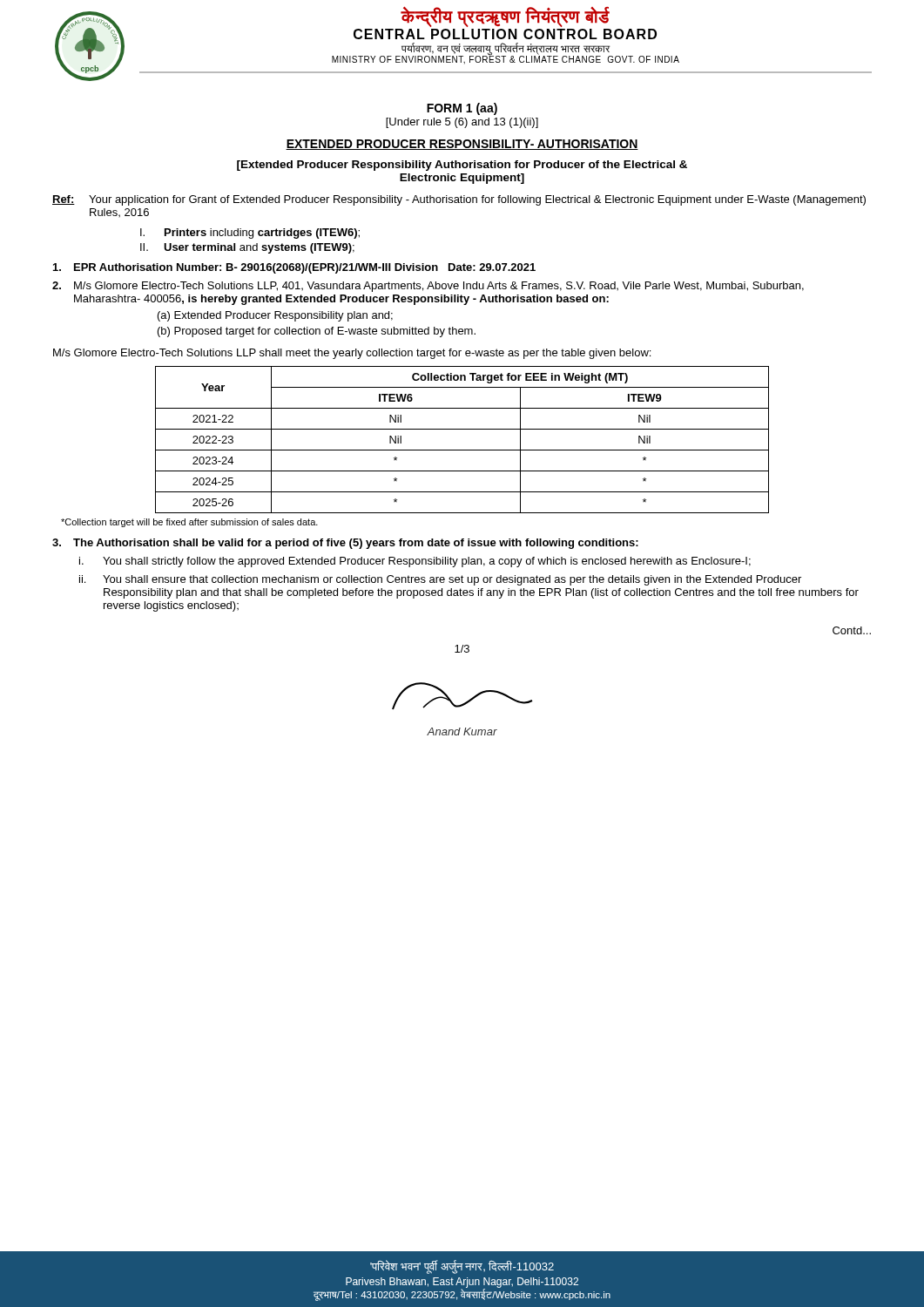The image size is (924, 1307).
Task: Select the footnote that reads "Collection target will be fixed after submission"
Action: (190, 522)
